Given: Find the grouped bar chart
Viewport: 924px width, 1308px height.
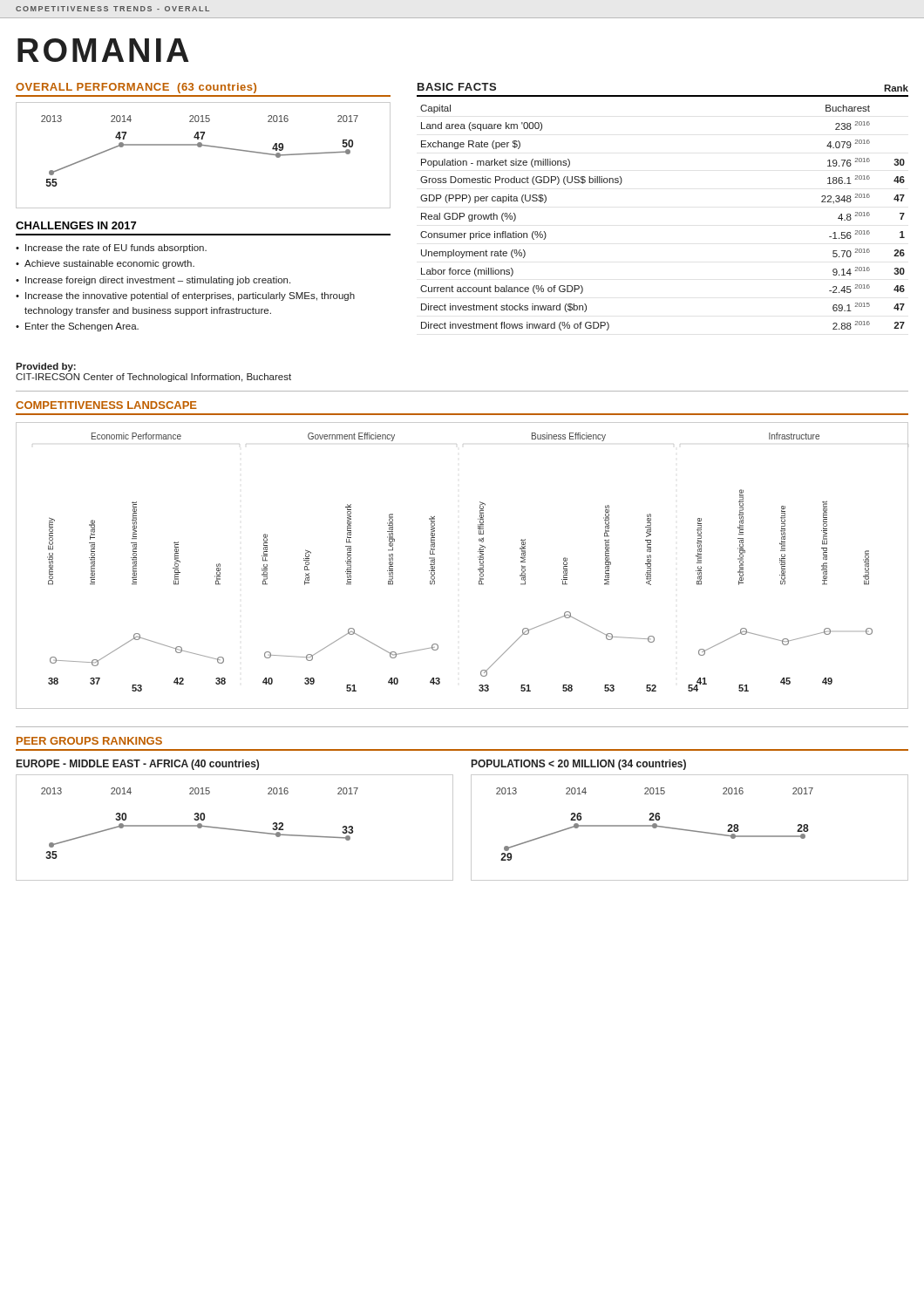Looking at the screenshot, I should point(462,565).
